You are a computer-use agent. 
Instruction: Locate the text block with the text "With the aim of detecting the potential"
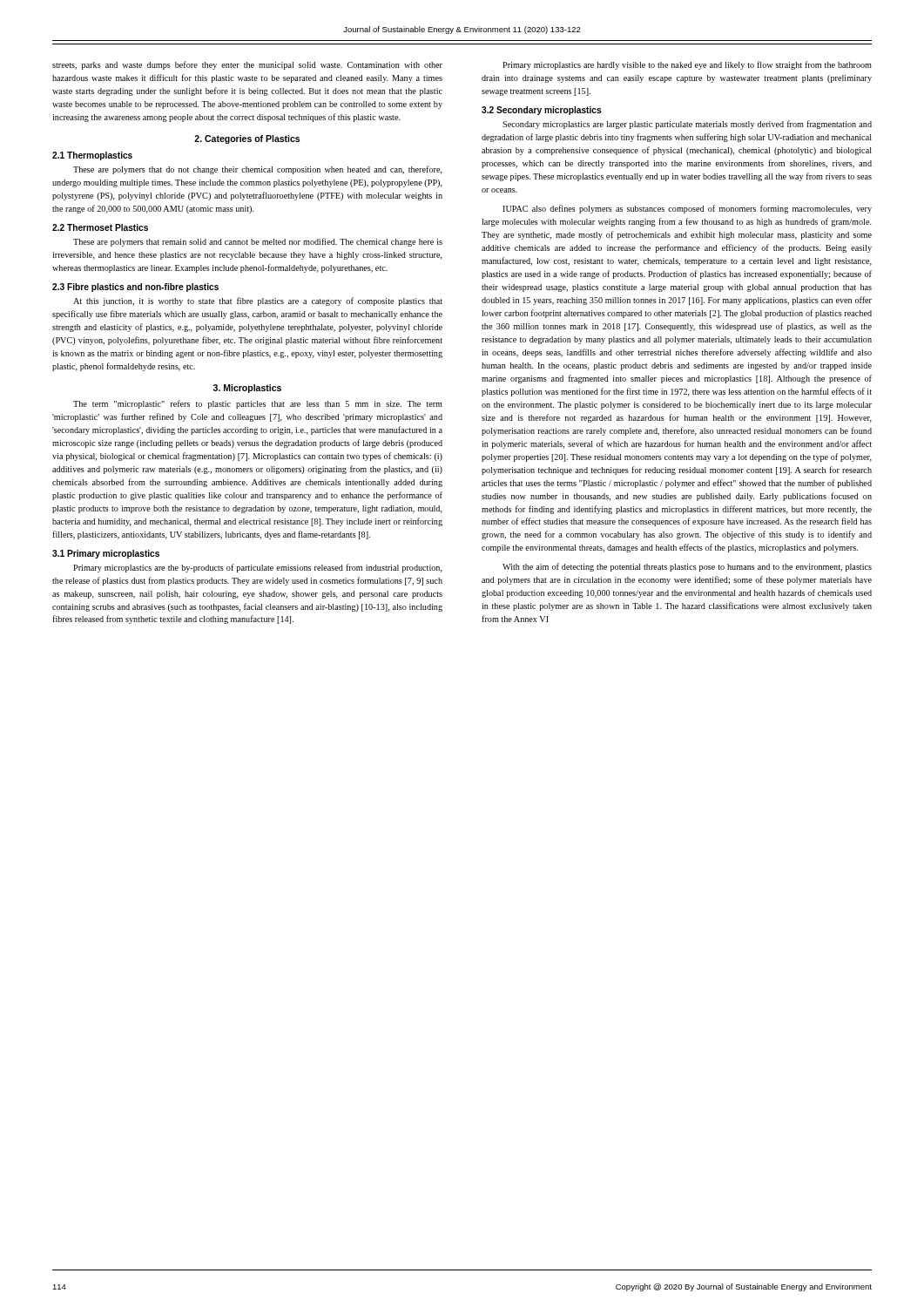tap(677, 593)
